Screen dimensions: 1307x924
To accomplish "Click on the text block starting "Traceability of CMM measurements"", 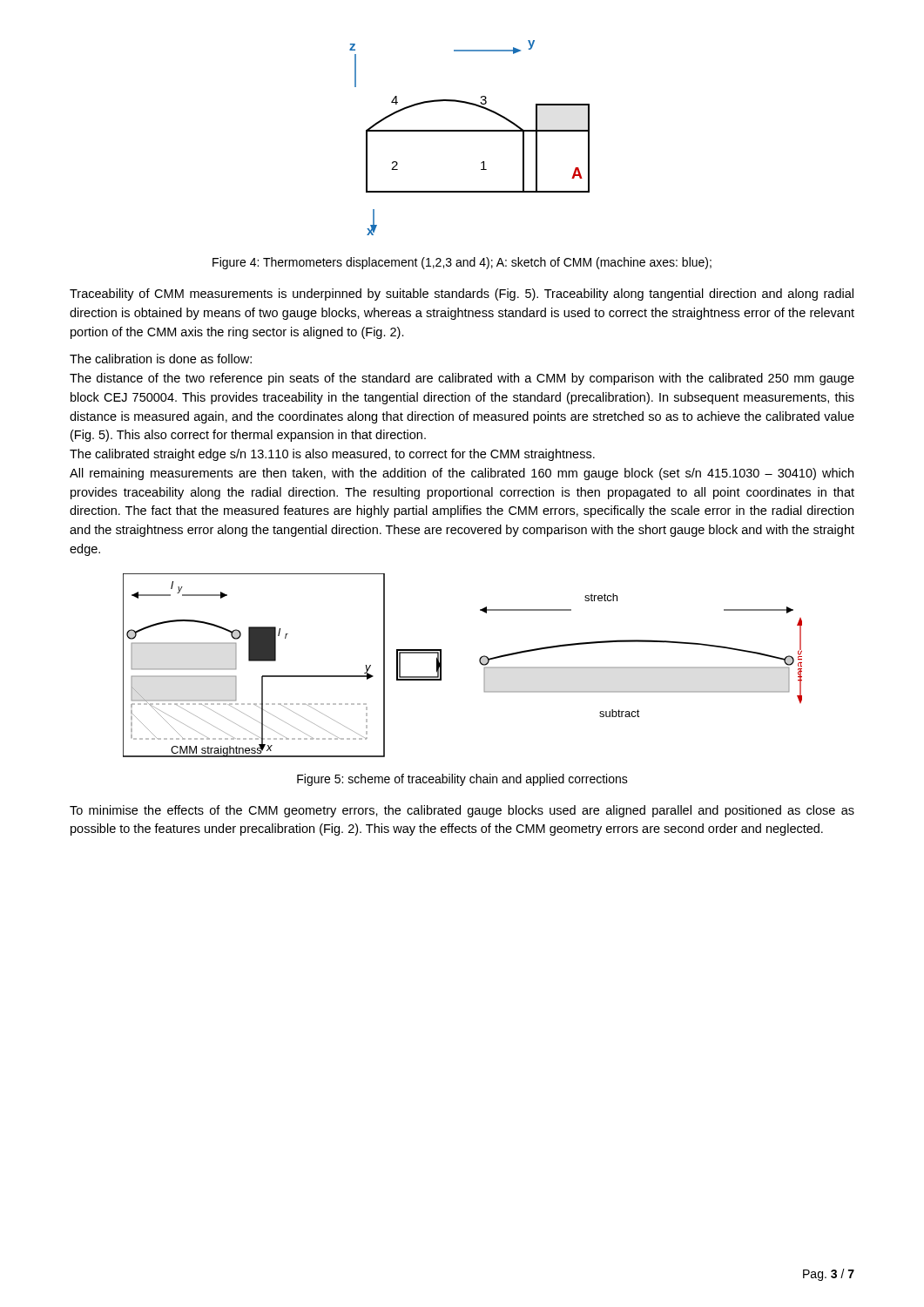I will coord(462,313).
